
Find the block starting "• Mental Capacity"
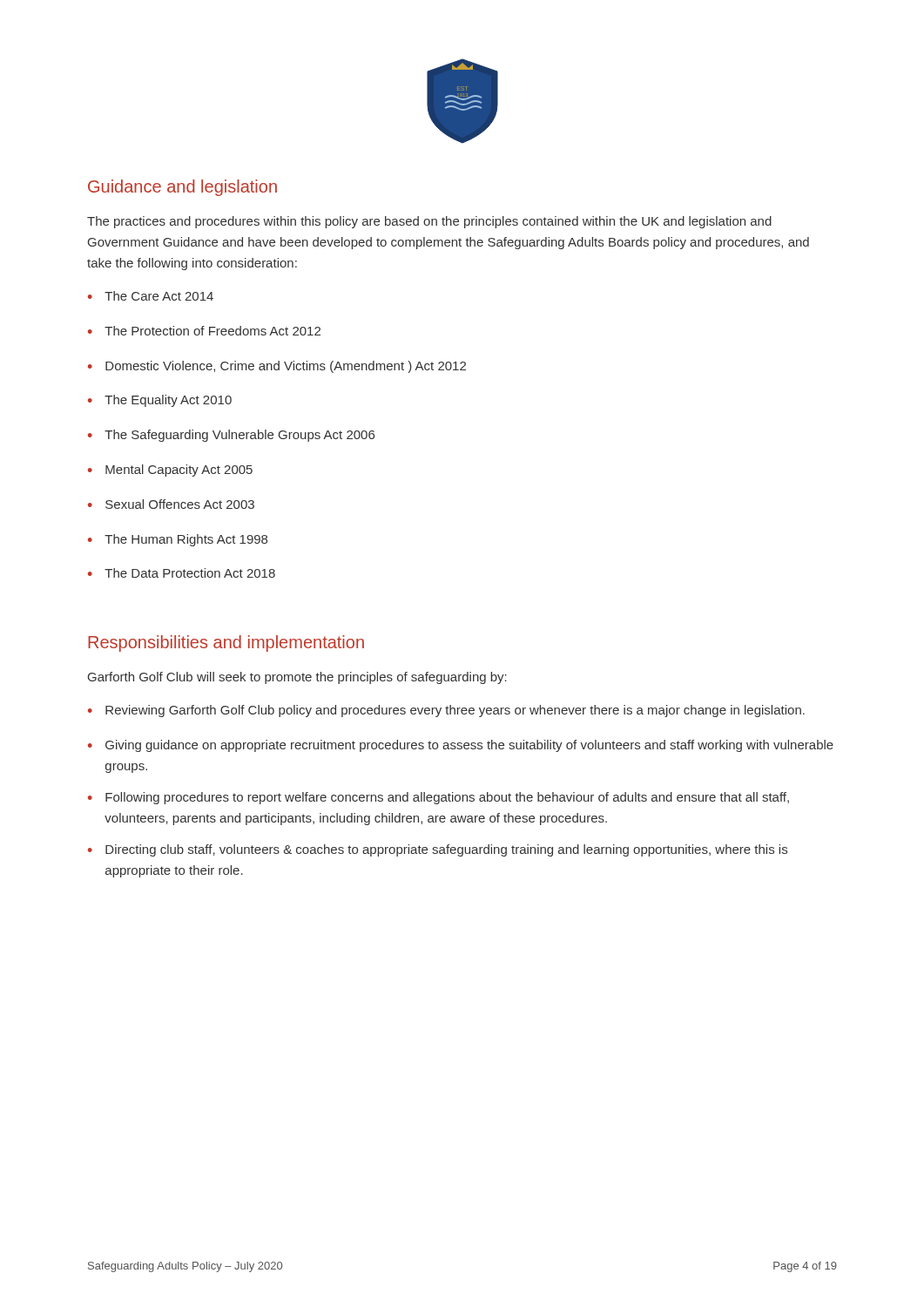(x=170, y=471)
